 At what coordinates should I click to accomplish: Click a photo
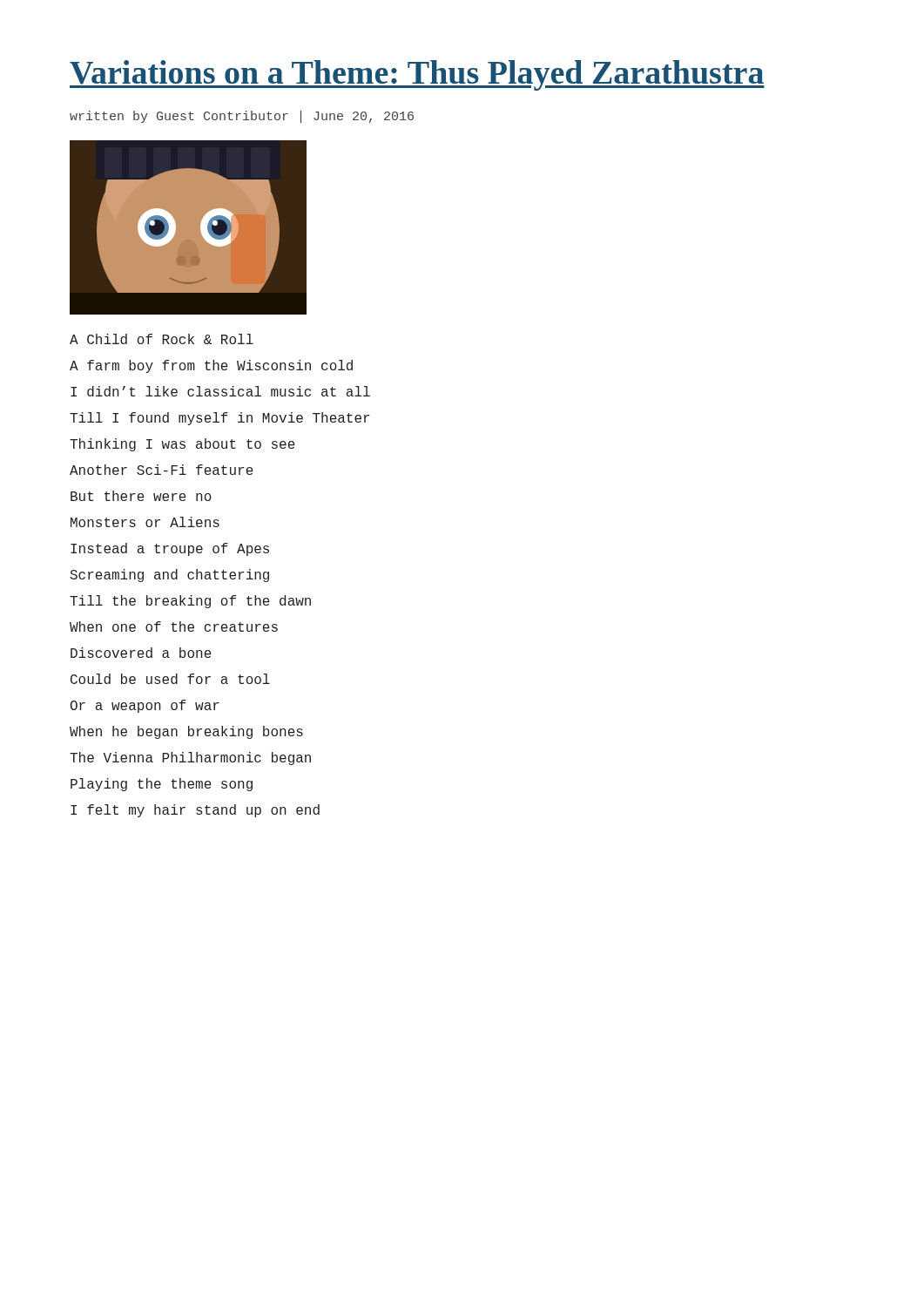[x=188, y=227]
